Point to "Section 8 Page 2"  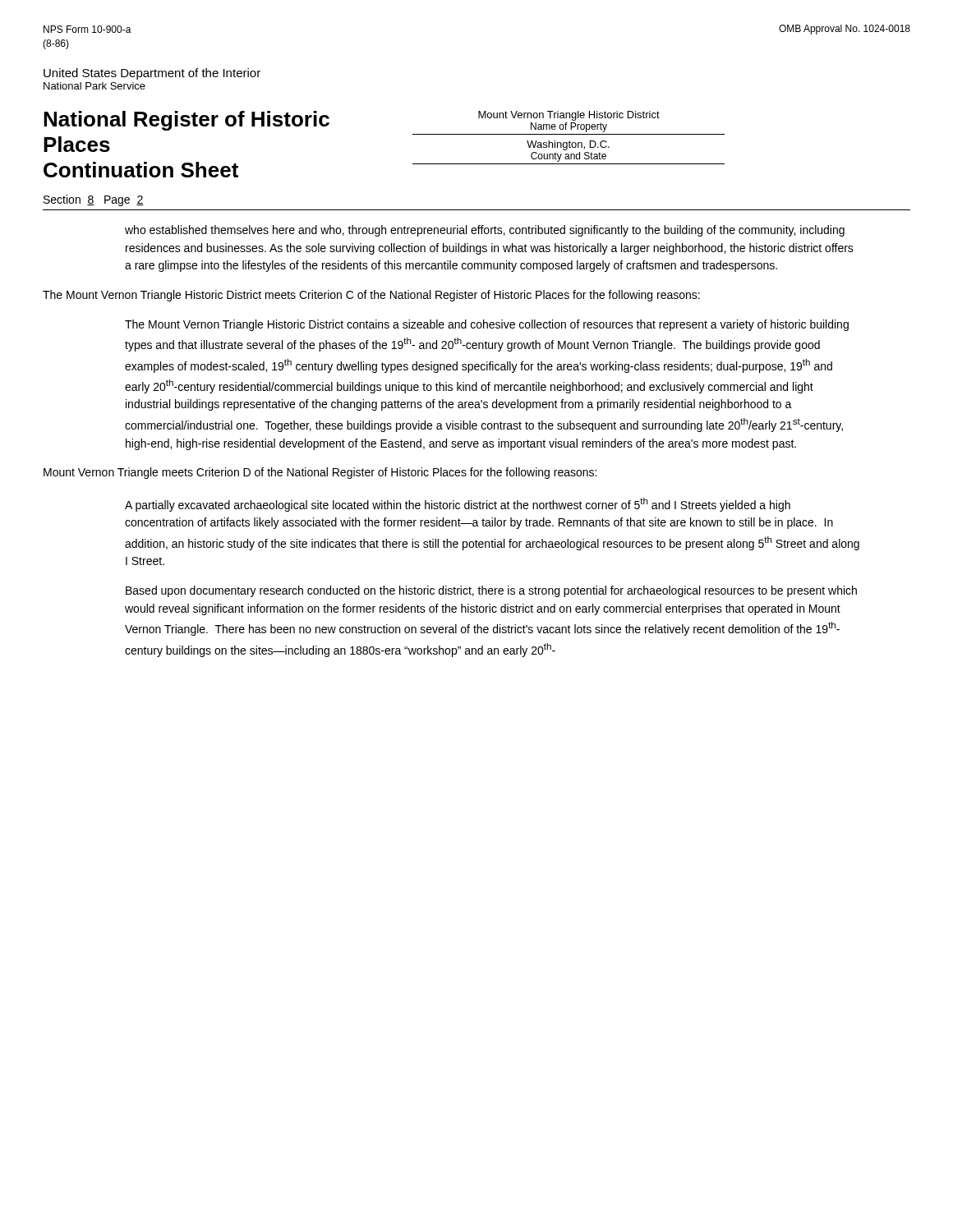pyautogui.click(x=96, y=200)
